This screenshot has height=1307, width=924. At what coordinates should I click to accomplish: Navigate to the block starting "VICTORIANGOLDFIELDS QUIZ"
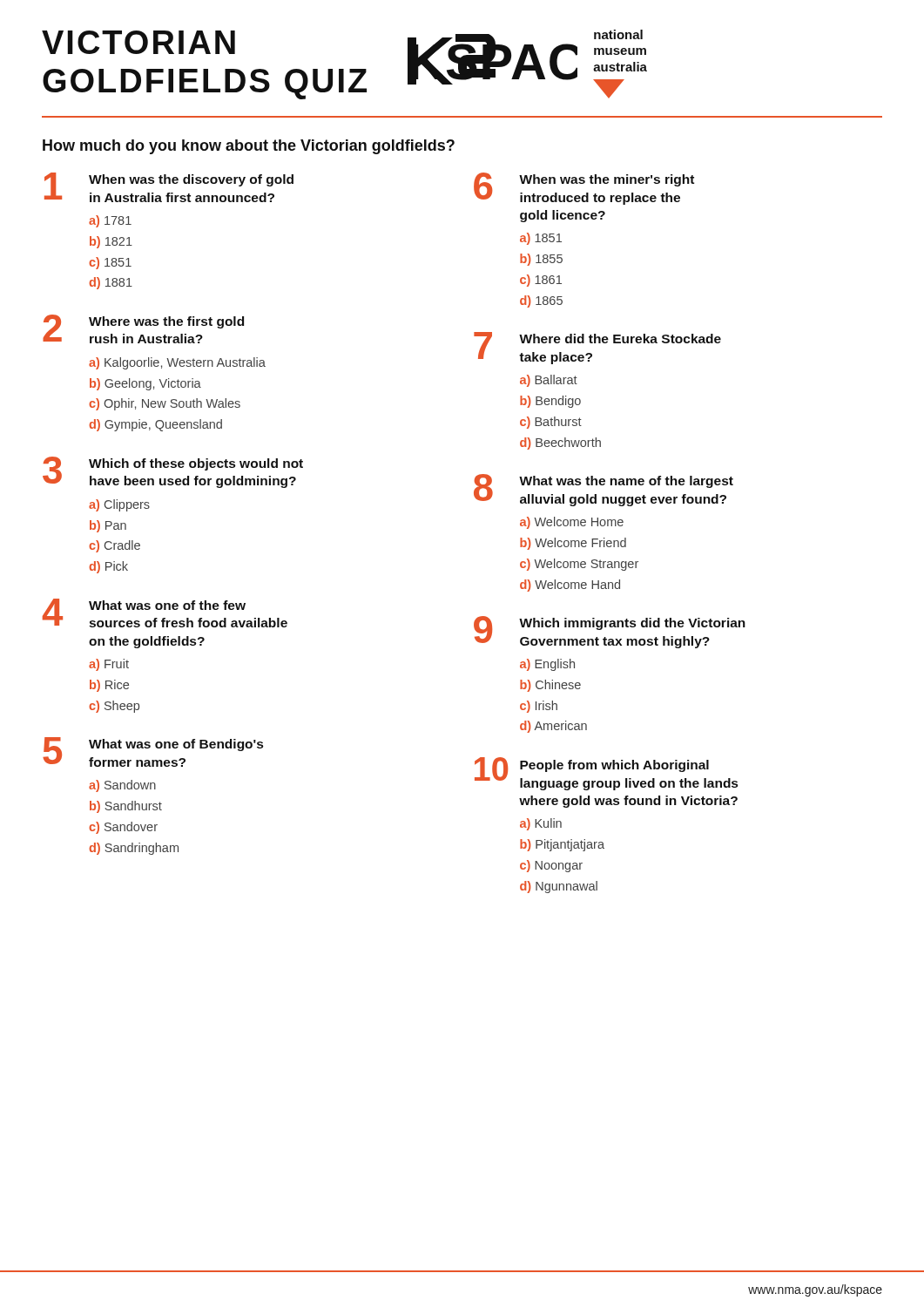(x=206, y=62)
